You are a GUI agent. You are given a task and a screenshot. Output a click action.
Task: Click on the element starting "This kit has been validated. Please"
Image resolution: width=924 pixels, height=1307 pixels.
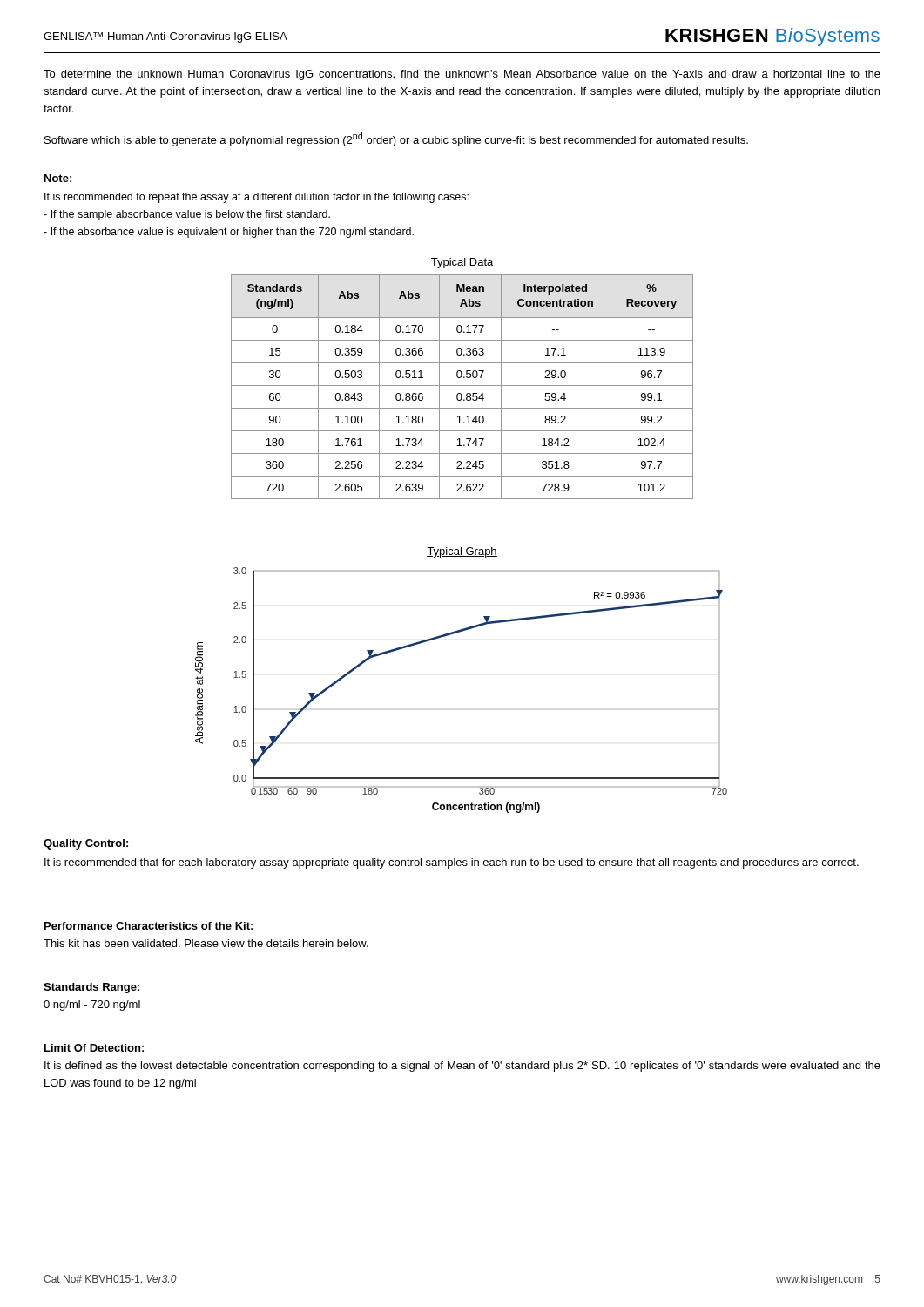(x=206, y=943)
